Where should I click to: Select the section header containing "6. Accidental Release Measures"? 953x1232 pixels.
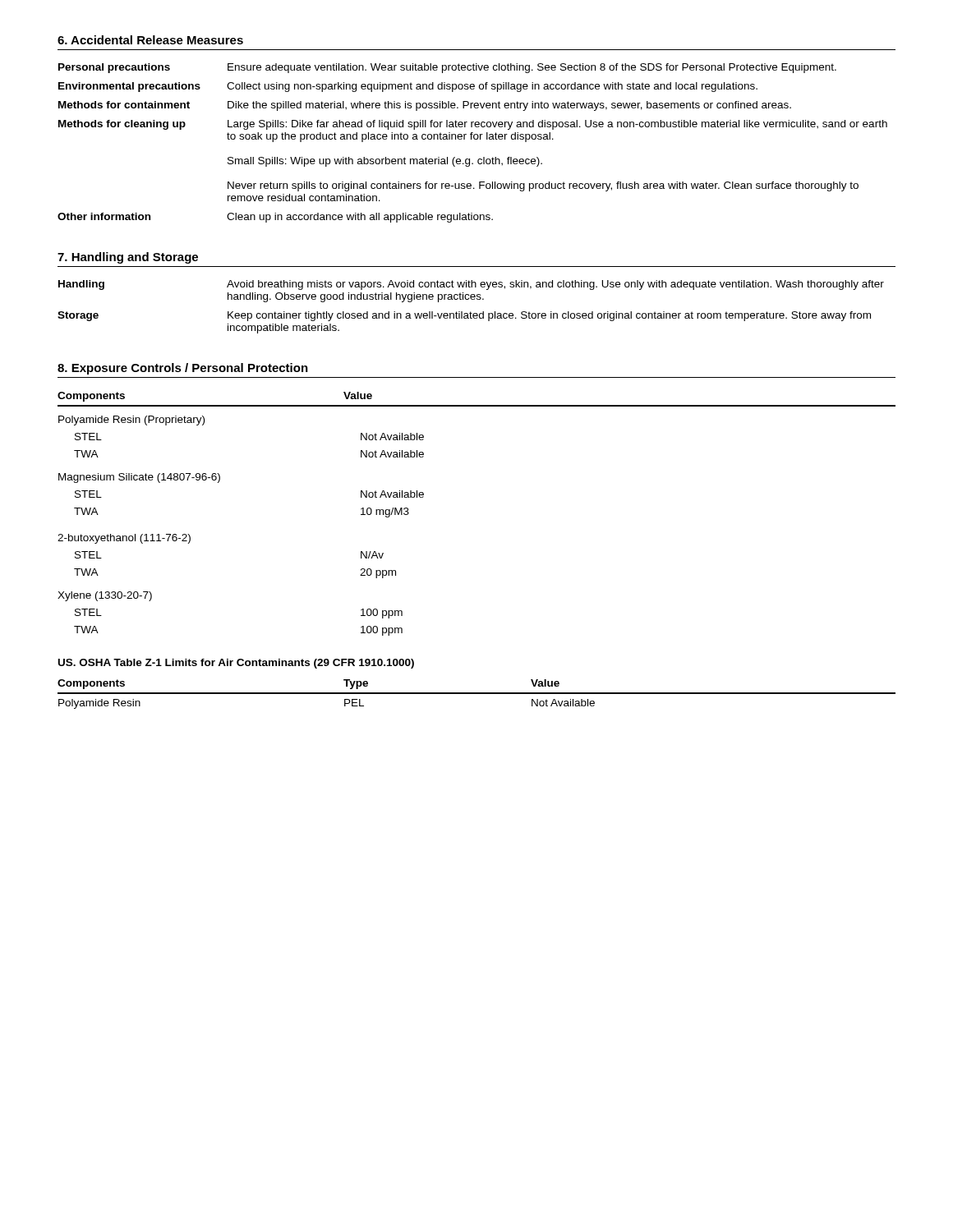(150, 40)
